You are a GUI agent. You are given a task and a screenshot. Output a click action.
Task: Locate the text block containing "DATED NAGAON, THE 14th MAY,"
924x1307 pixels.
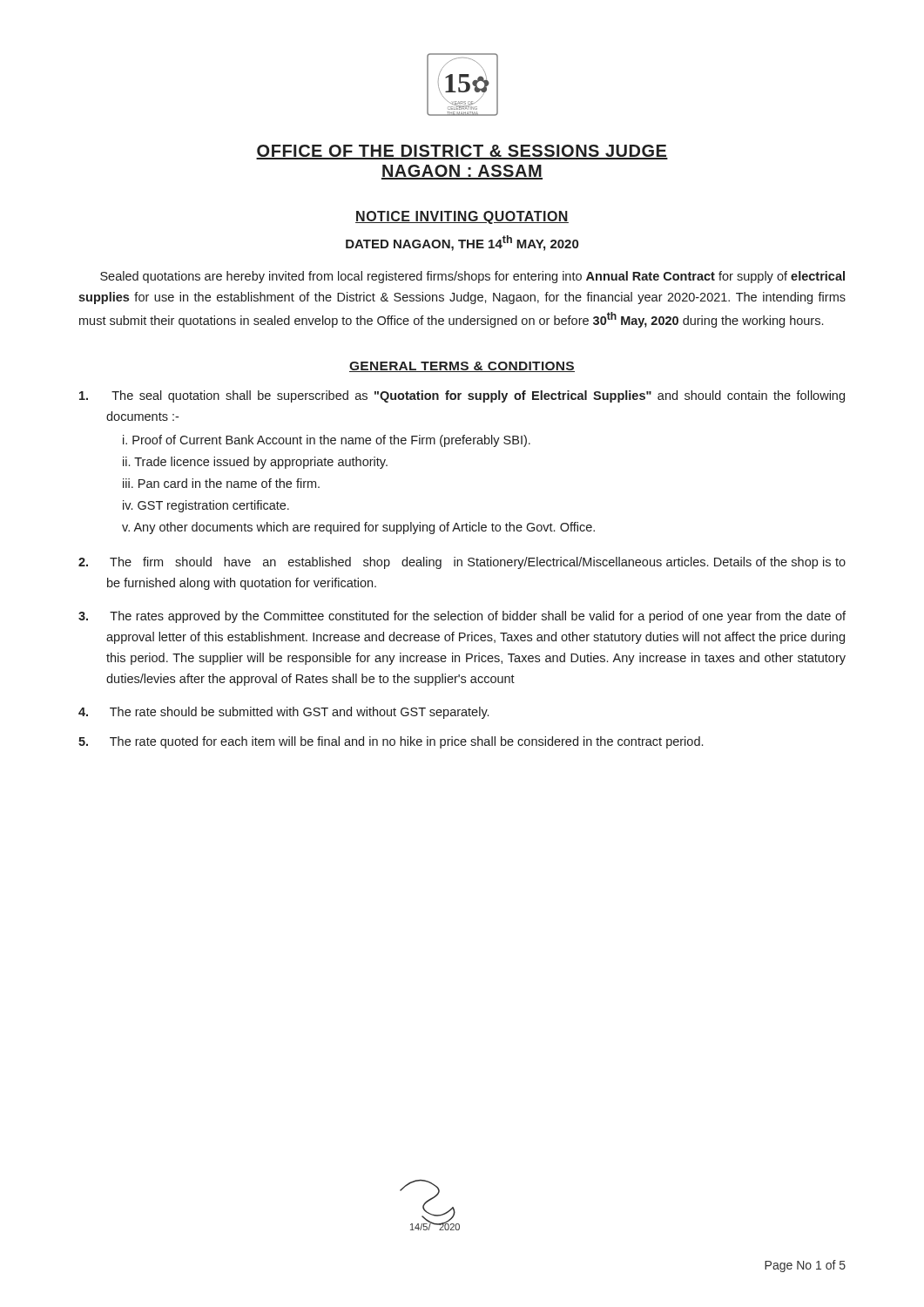[x=462, y=242]
